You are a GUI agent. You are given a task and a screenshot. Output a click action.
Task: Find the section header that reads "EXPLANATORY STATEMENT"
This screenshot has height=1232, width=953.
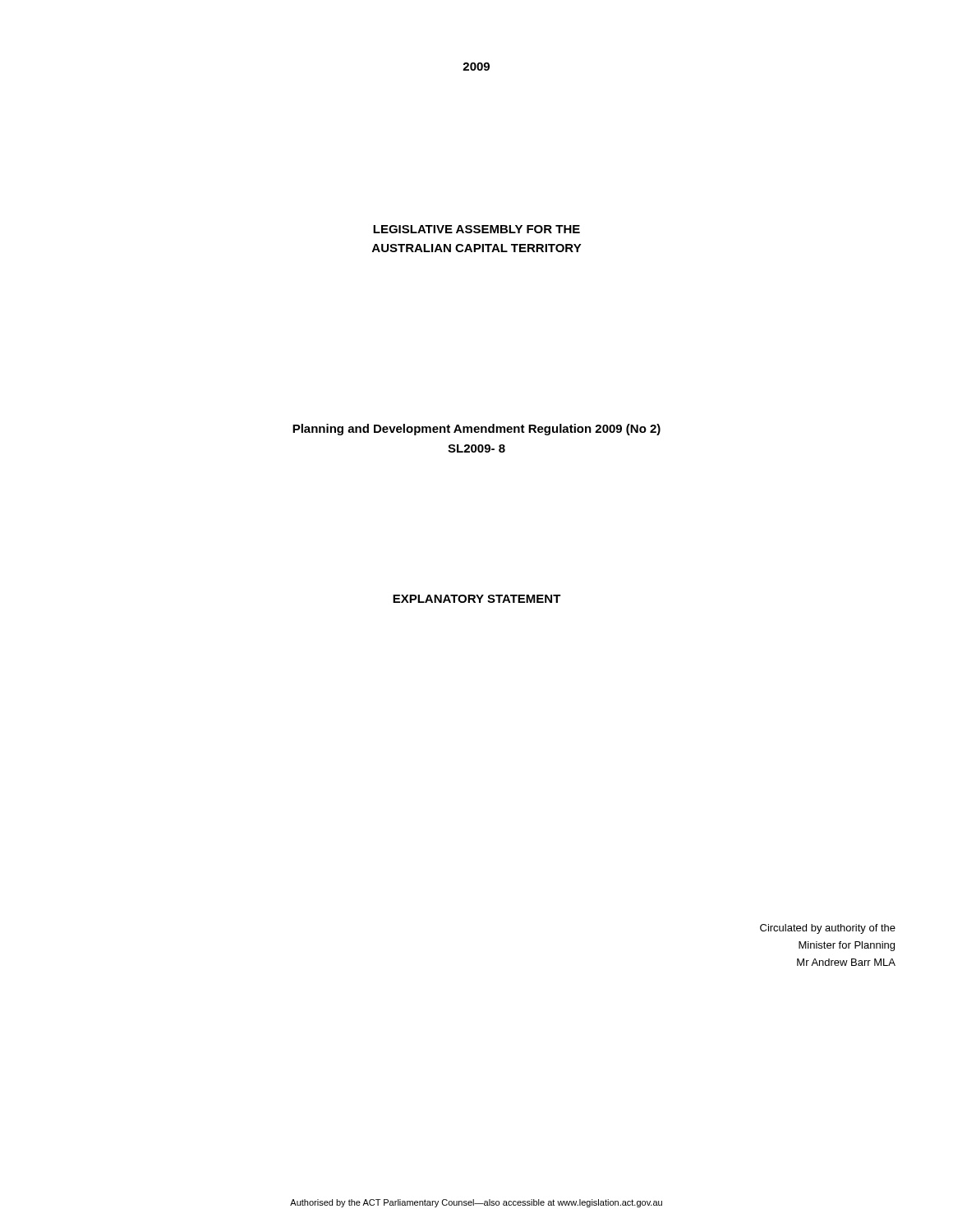point(476,598)
